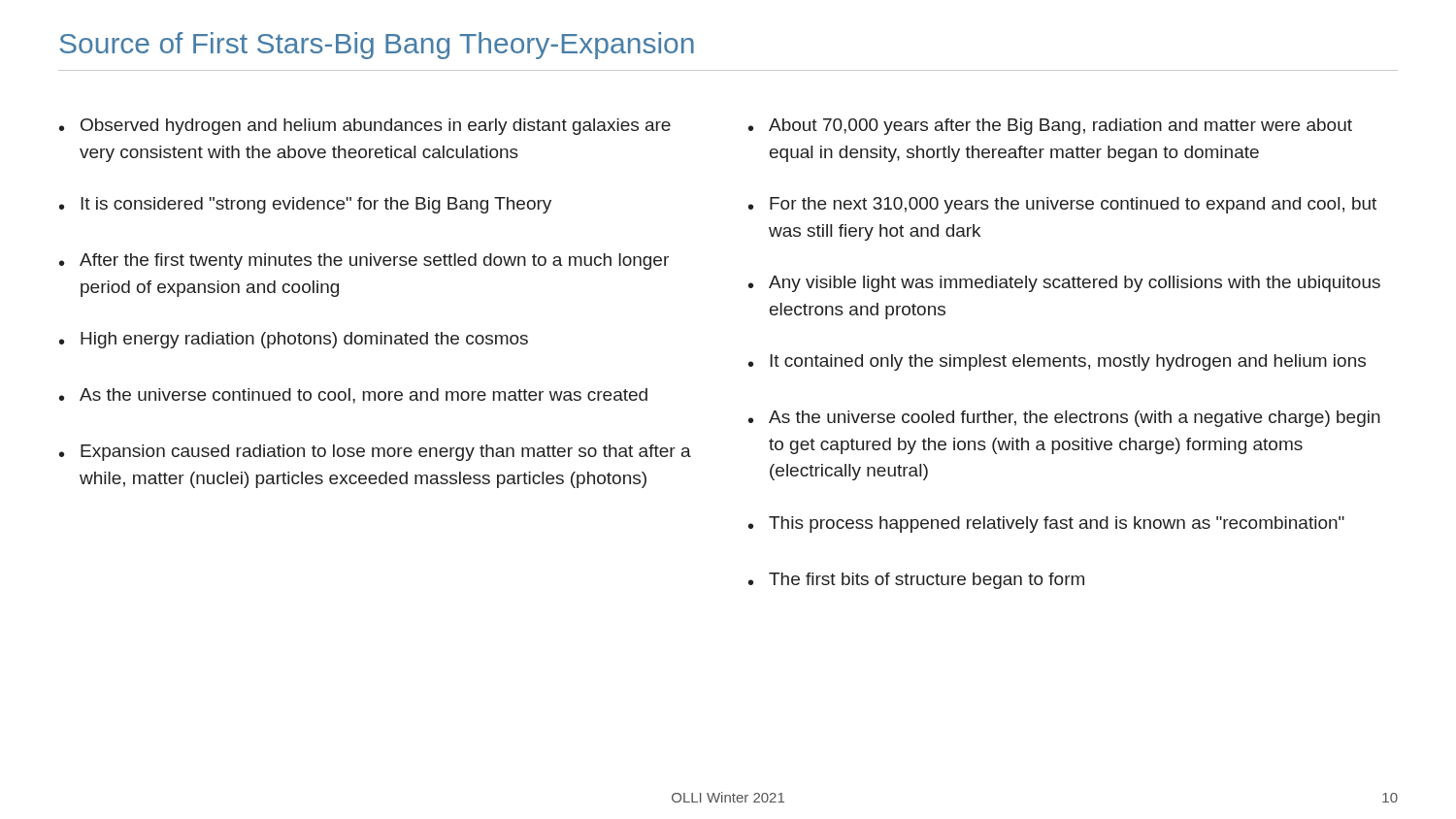Point to the block beginning "• This process"
This screenshot has height=819, width=1456.
click(1073, 525)
